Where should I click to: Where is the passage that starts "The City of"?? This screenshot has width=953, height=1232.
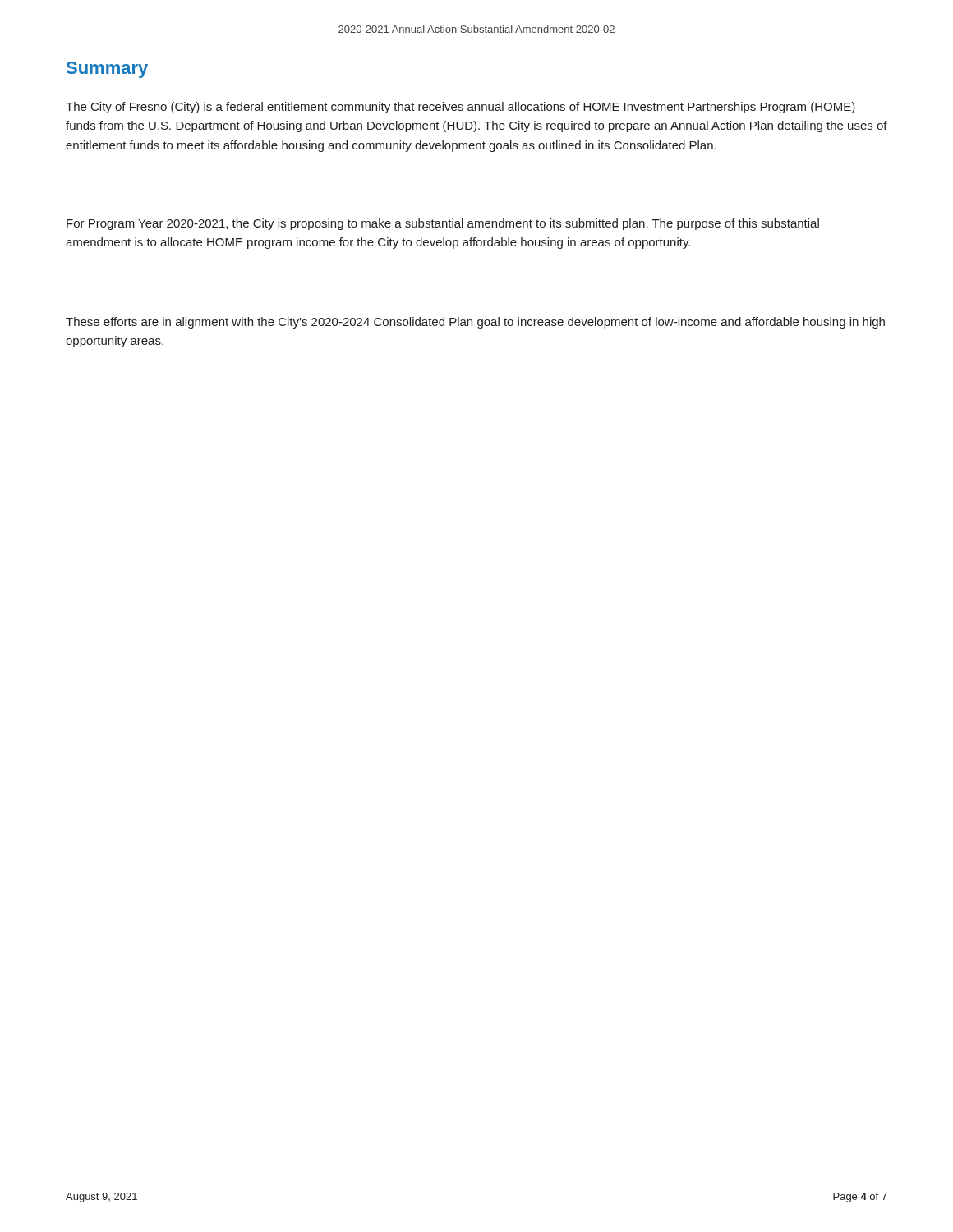[x=476, y=125]
